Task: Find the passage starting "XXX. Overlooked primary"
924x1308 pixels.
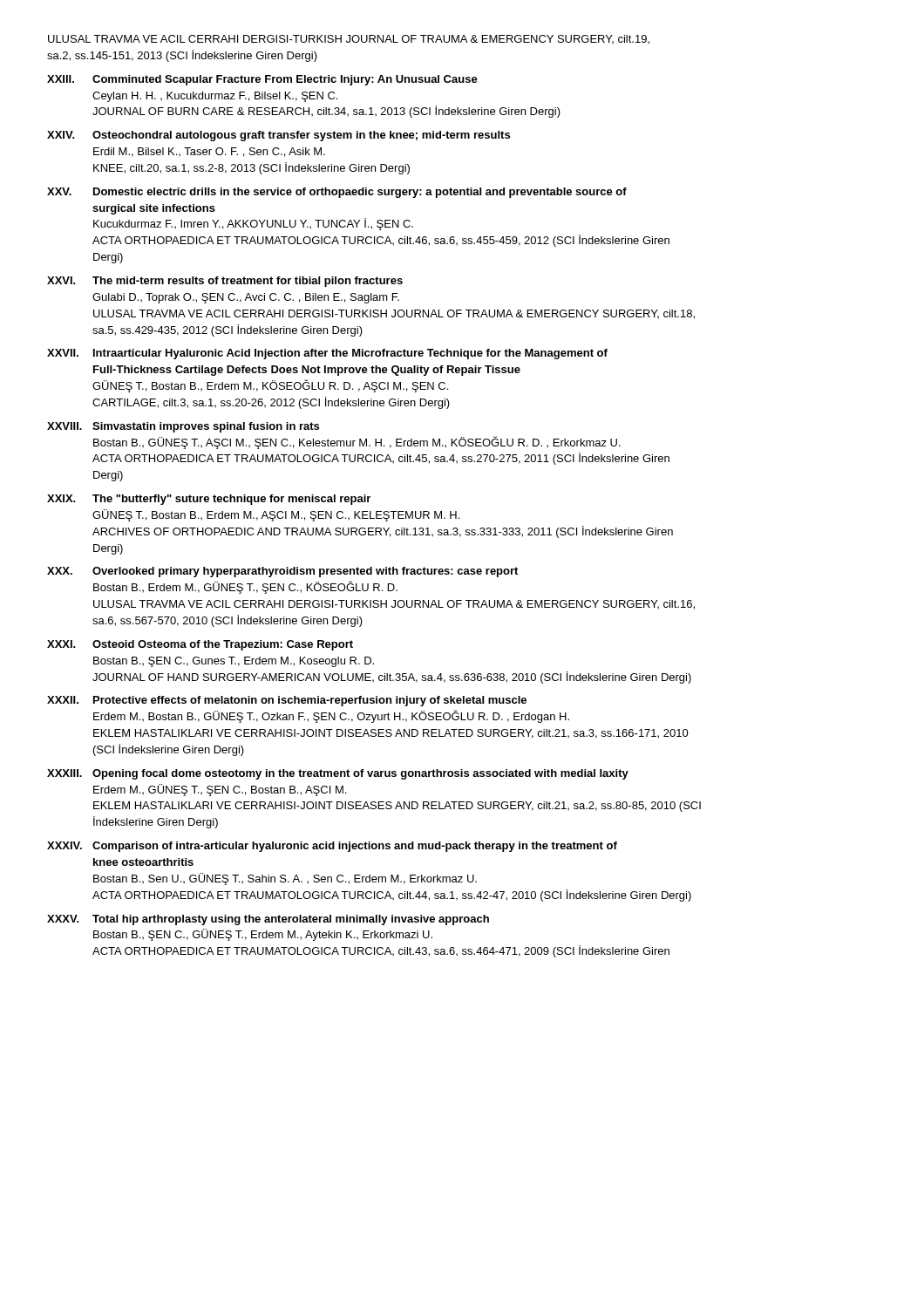Action: tap(462, 597)
